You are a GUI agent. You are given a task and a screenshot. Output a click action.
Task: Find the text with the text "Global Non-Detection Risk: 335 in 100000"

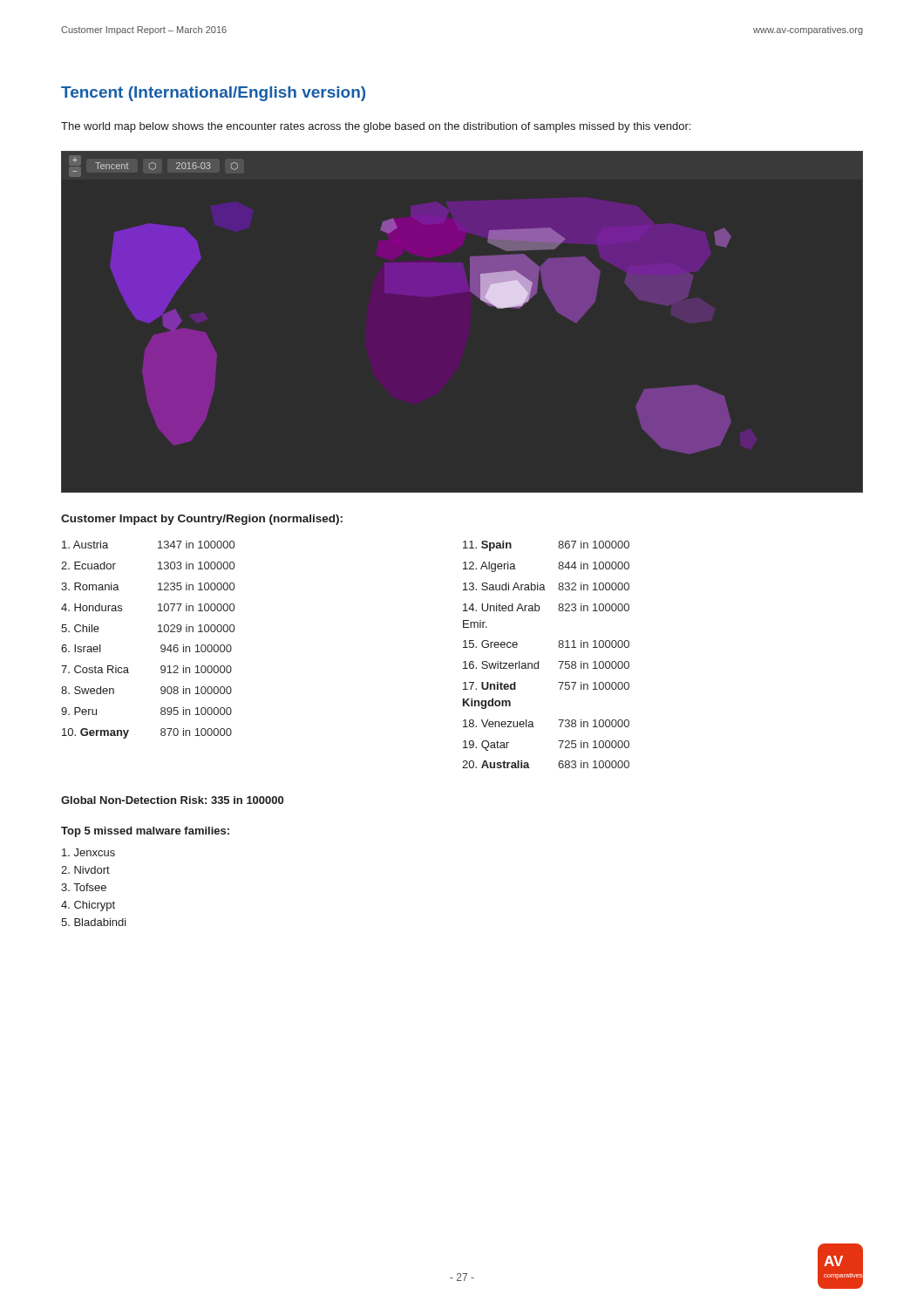tap(172, 800)
